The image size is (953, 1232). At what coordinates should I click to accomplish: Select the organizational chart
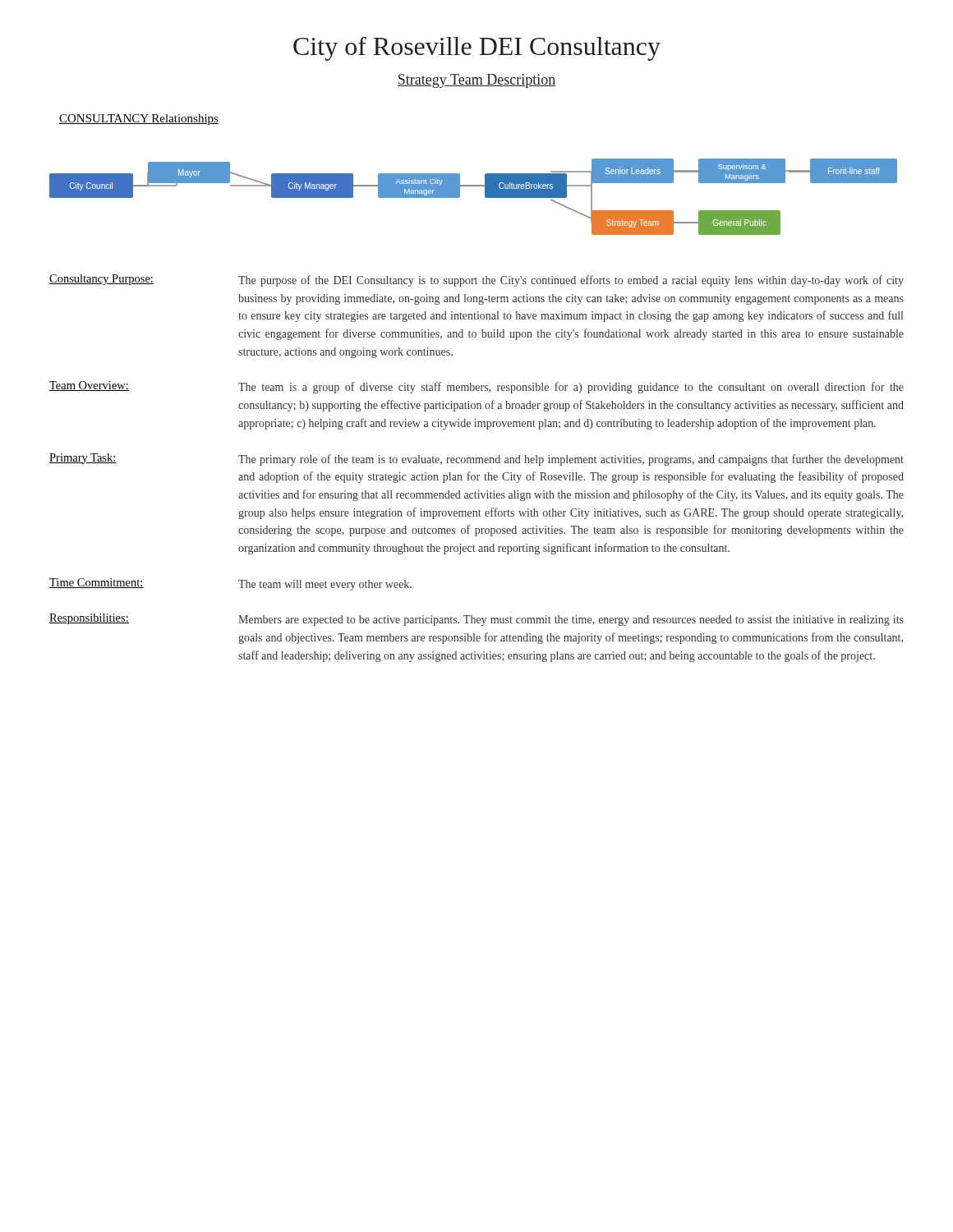(x=476, y=202)
